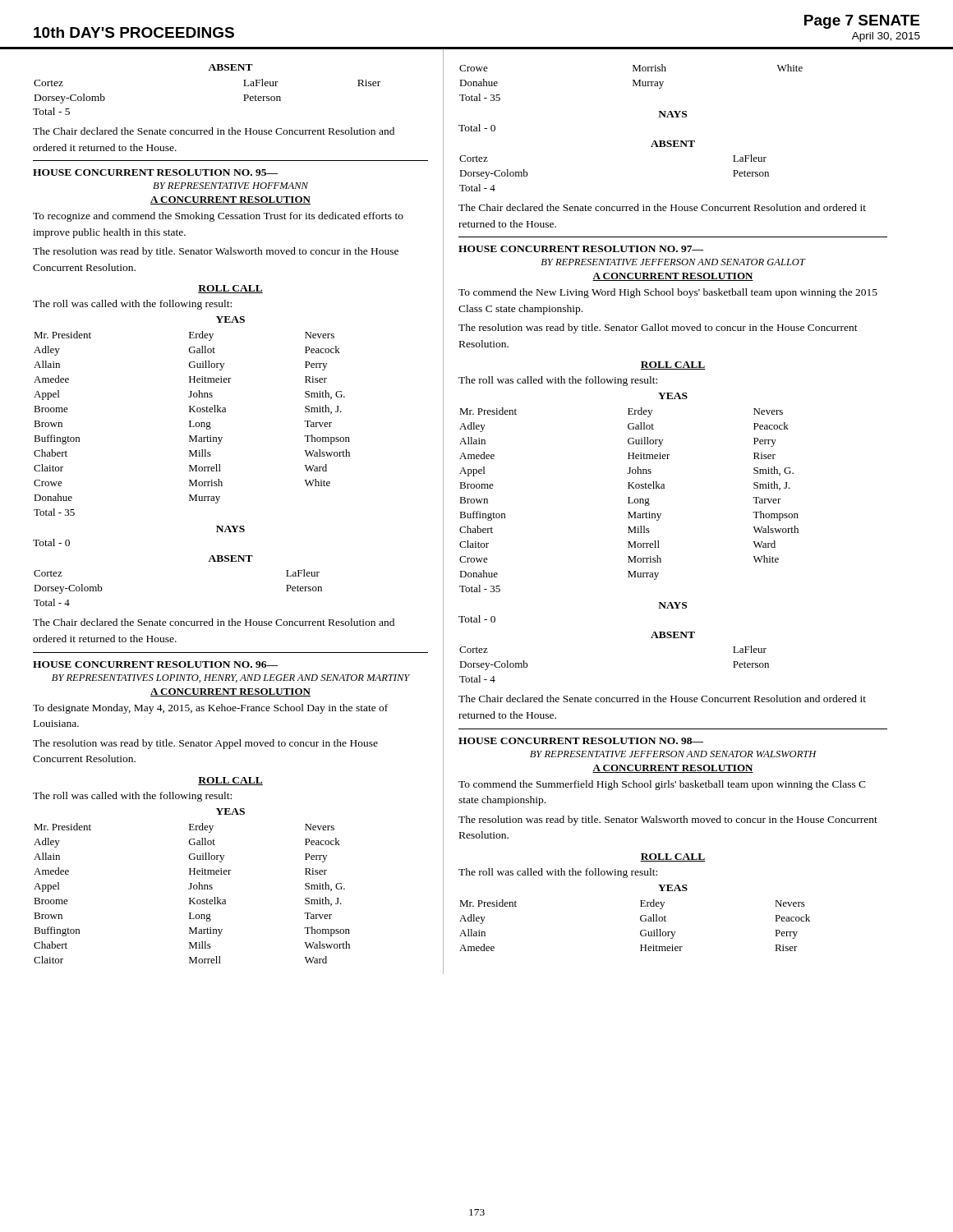The width and height of the screenshot is (953, 1232).
Task: Select the section header that says "HOUSE CONCURRENT RESOLUTION NO. 98—"
Action: (581, 740)
